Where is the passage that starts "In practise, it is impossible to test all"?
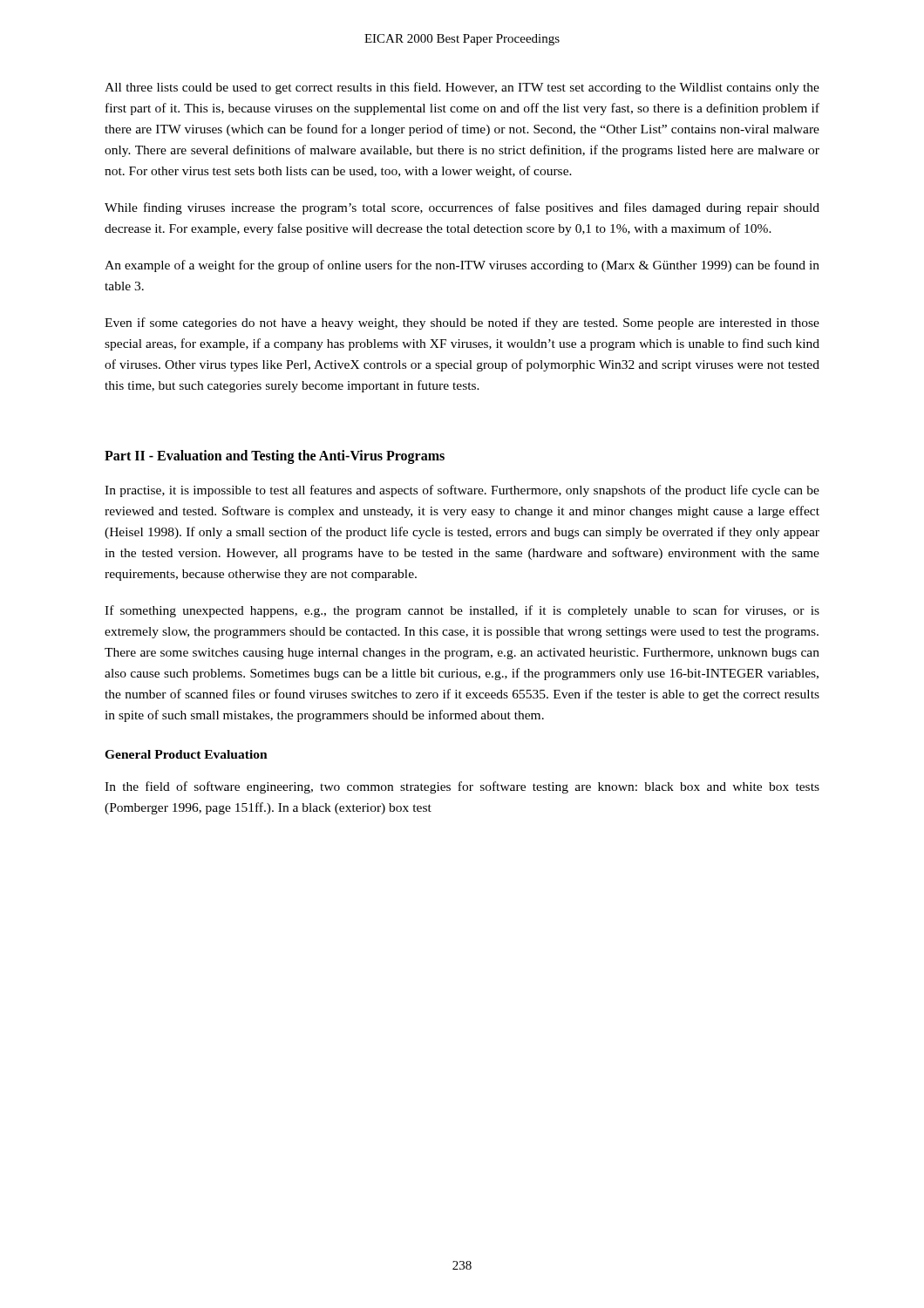This screenshot has width=924, height=1308. tap(462, 532)
